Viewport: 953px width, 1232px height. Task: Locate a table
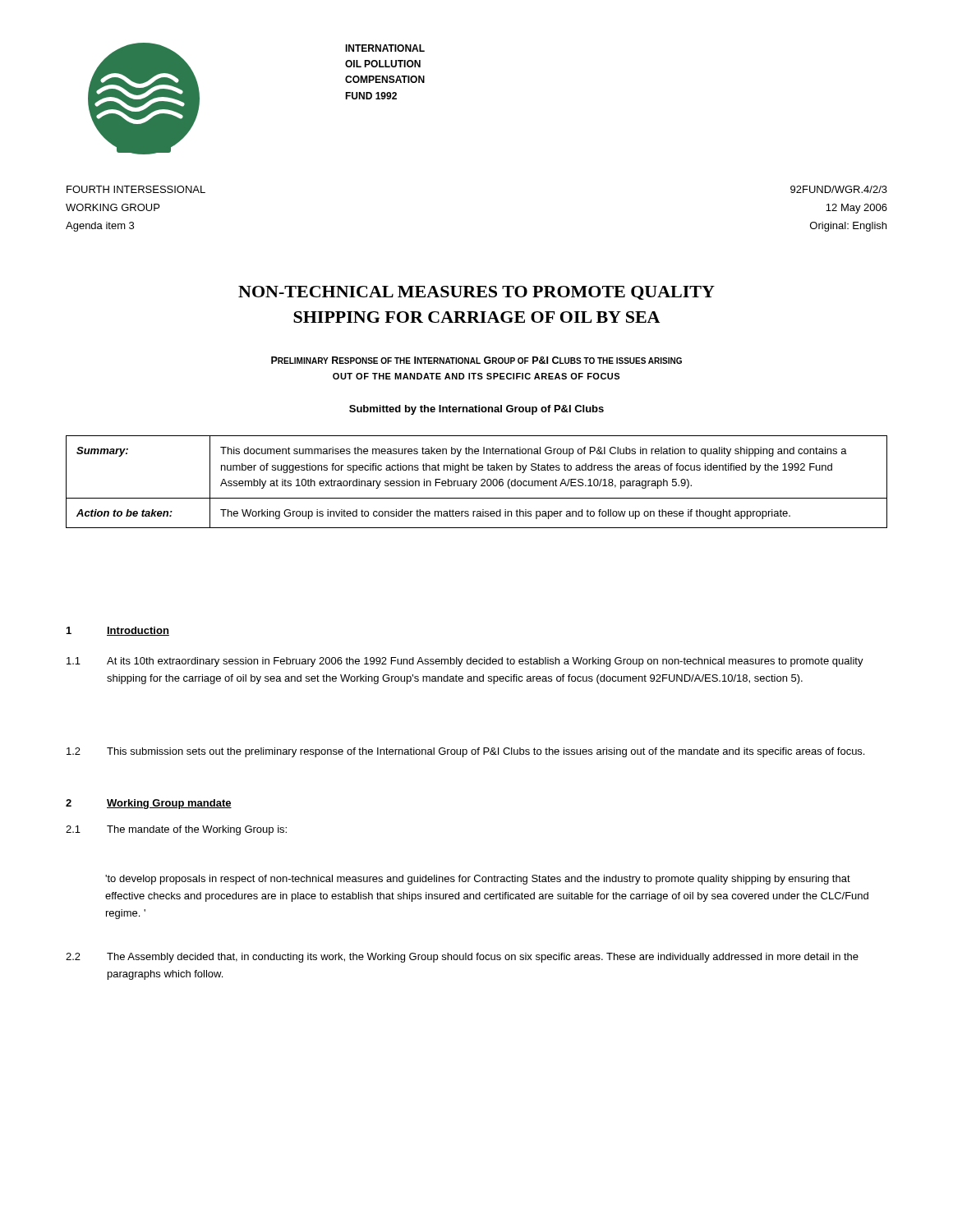pyautogui.click(x=476, y=482)
